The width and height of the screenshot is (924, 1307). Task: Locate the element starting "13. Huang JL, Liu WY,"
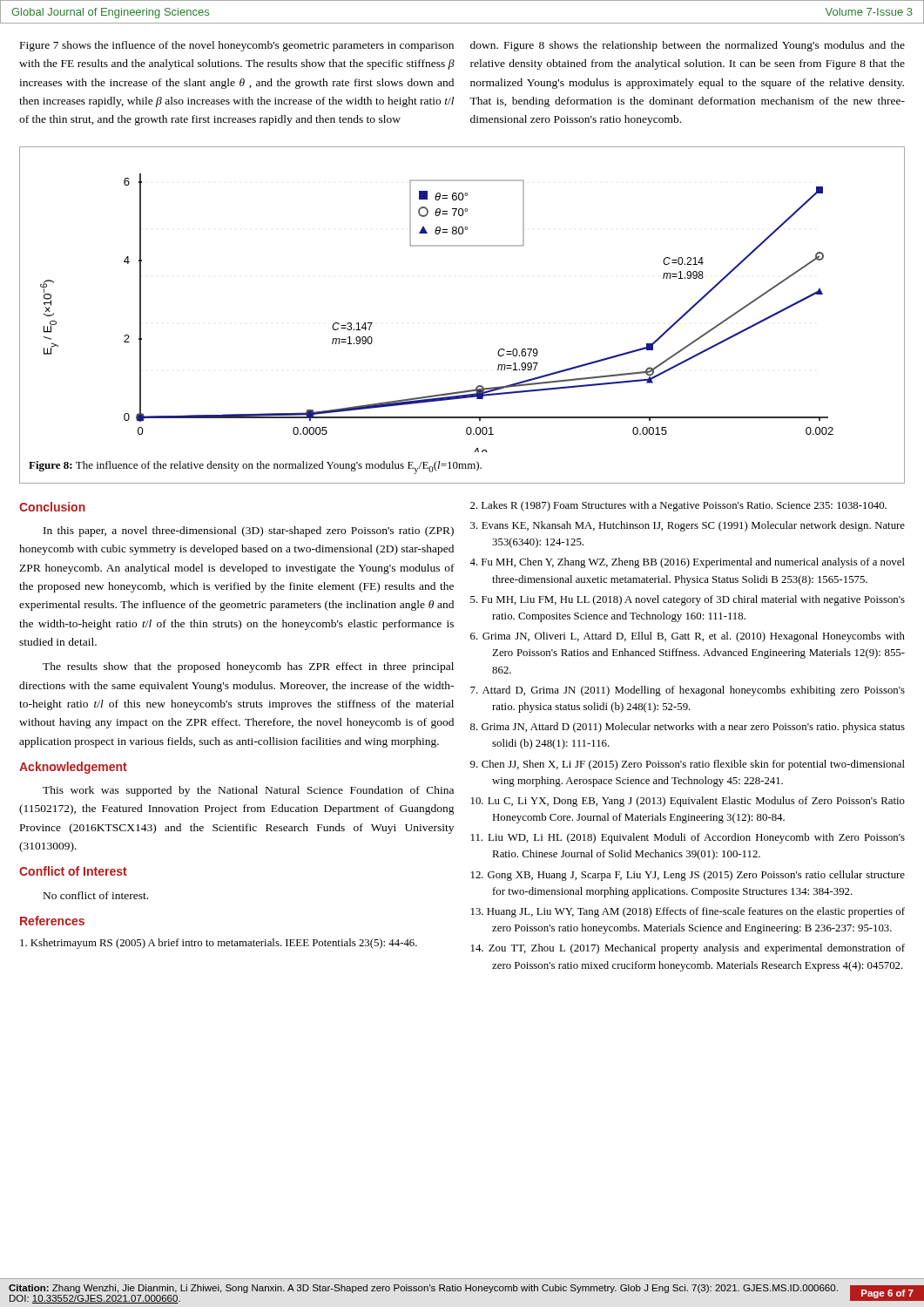[687, 920]
